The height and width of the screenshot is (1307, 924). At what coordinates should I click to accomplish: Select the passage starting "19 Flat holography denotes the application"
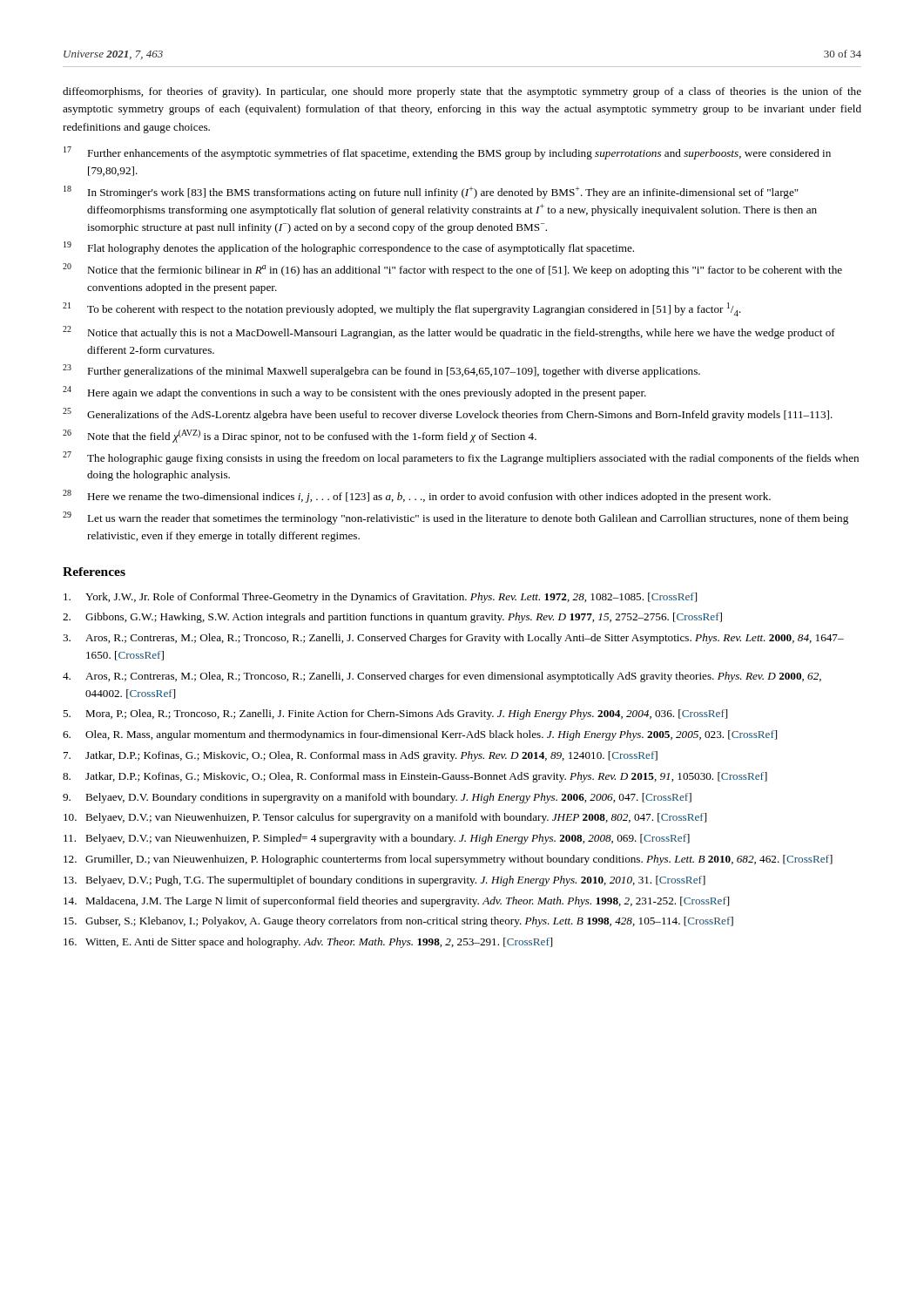pos(462,249)
